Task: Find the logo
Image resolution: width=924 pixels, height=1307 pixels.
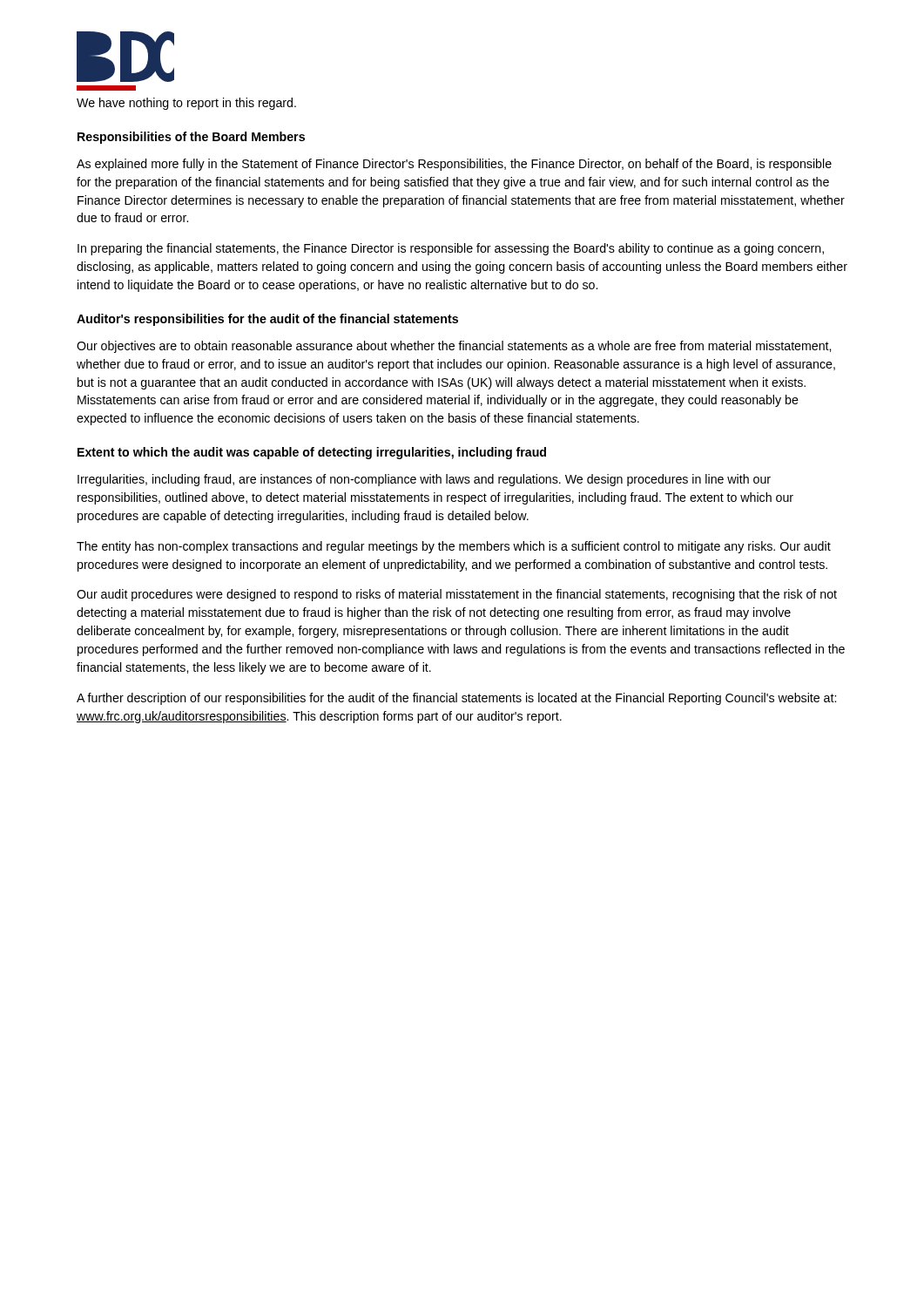Action: pyautogui.click(x=125, y=63)
